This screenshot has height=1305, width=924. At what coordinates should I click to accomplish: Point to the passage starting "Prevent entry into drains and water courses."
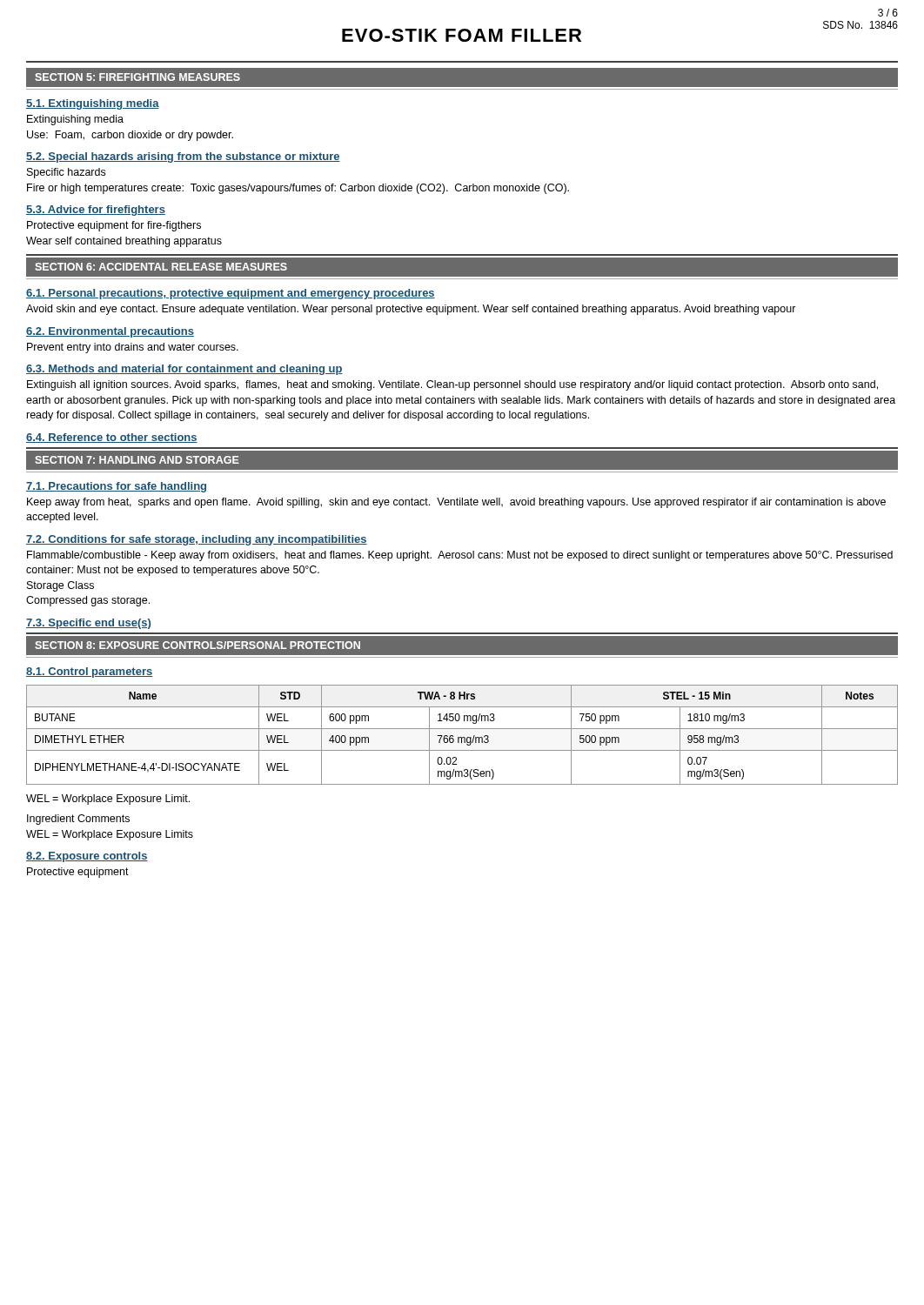pos(132,347)
